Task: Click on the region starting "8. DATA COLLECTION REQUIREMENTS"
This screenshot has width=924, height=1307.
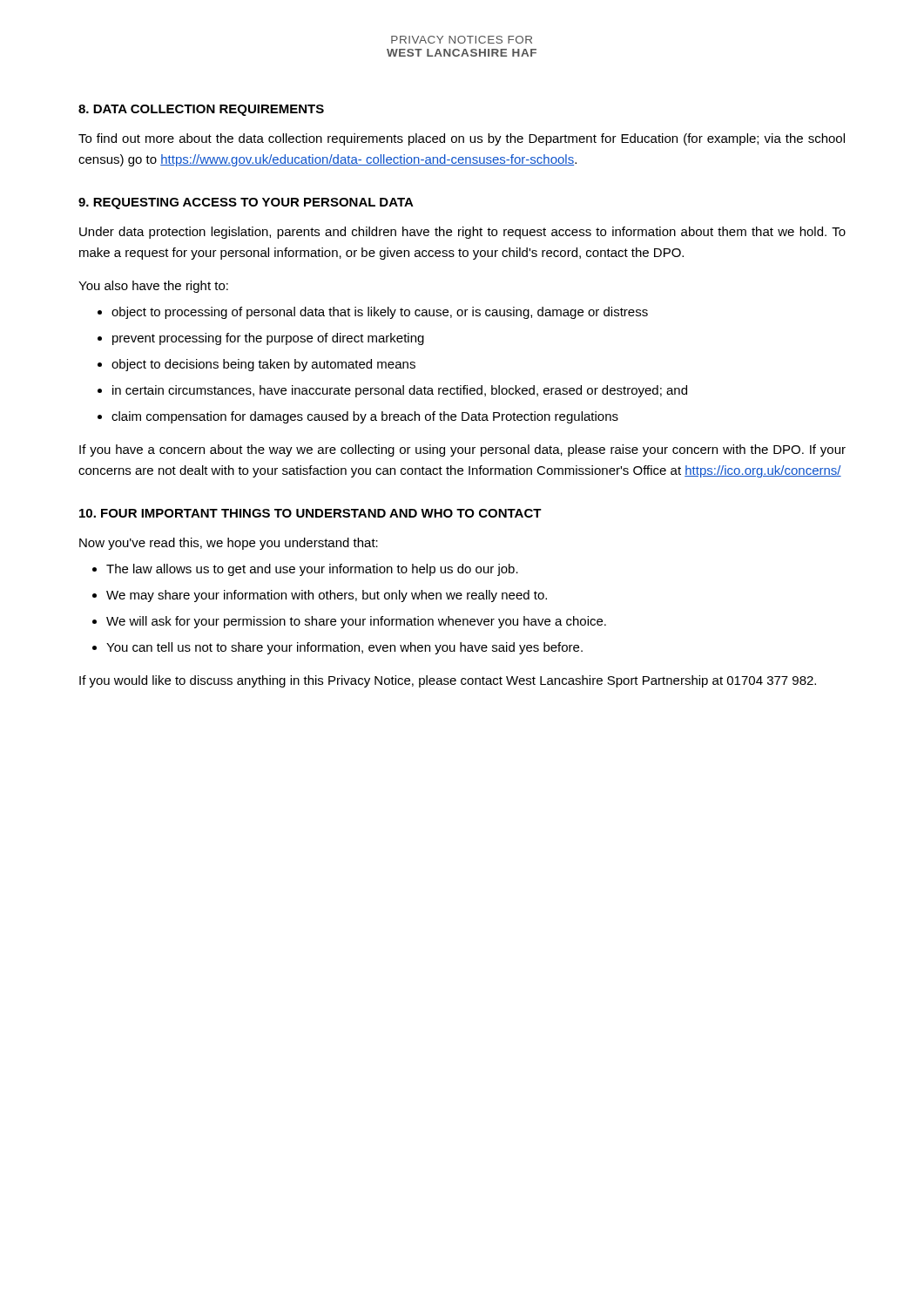Action: (x=201, y=108)
